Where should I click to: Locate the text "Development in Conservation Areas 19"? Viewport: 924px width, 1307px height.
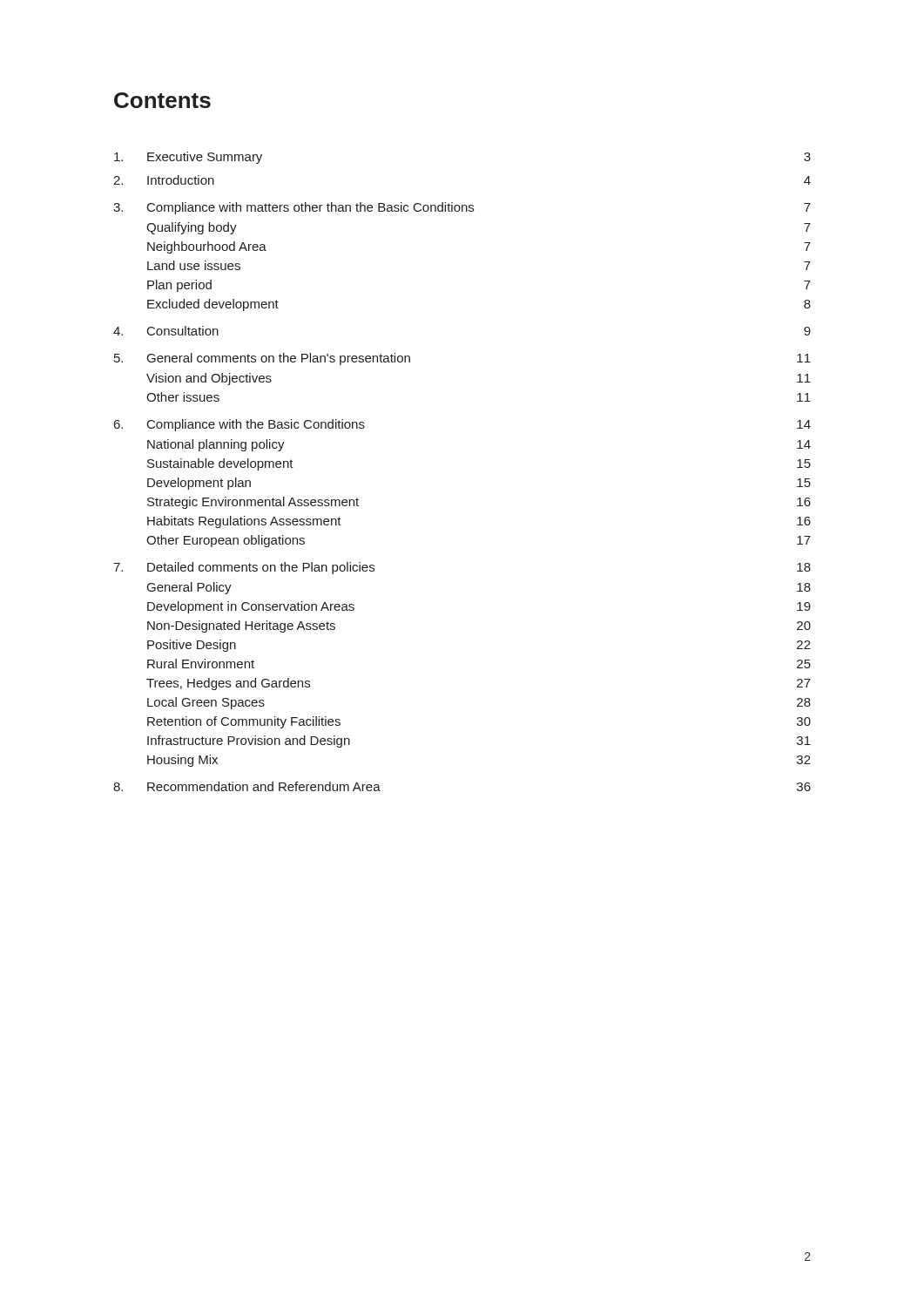point(252,607)
